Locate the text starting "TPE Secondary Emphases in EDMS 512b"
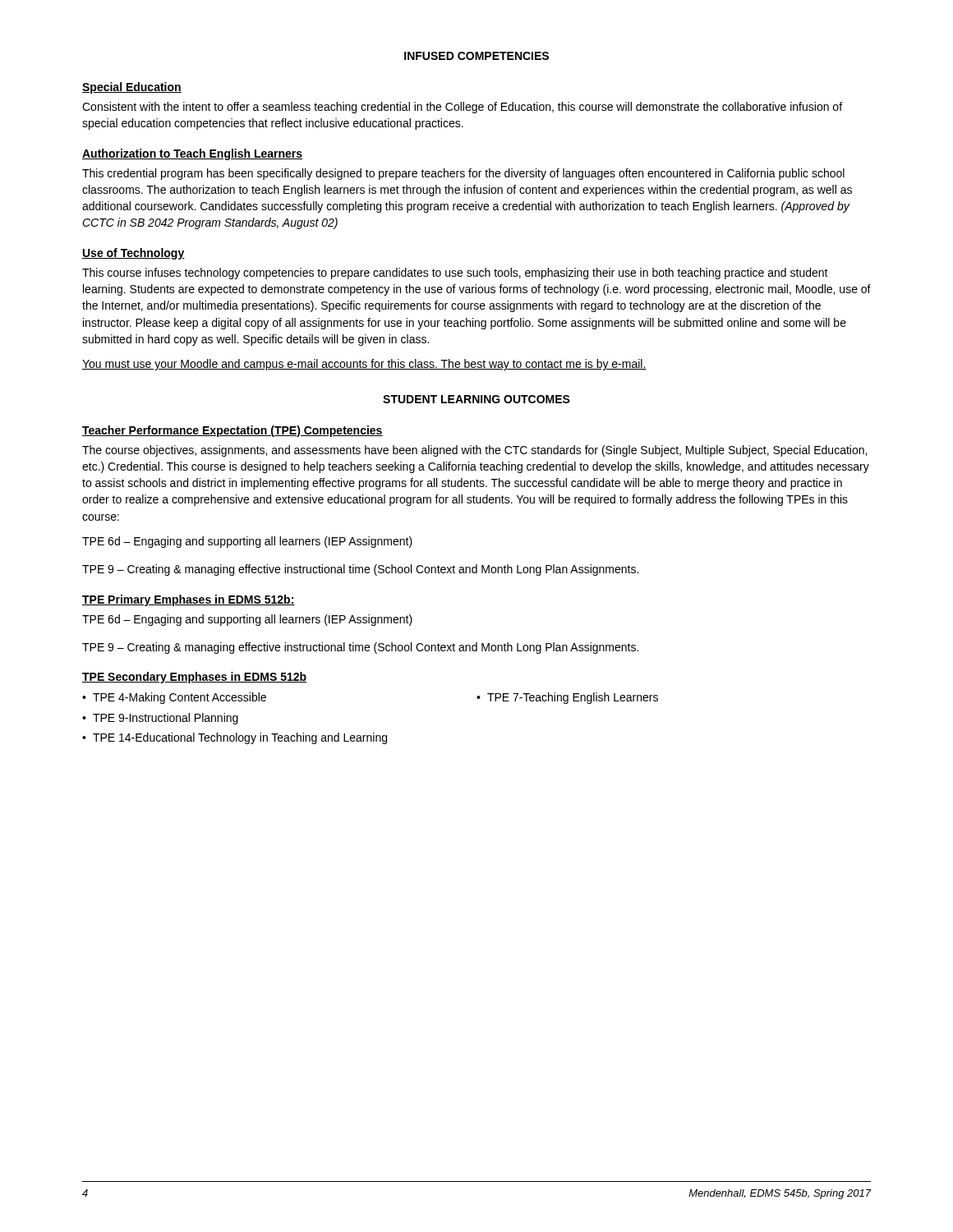 194,677
